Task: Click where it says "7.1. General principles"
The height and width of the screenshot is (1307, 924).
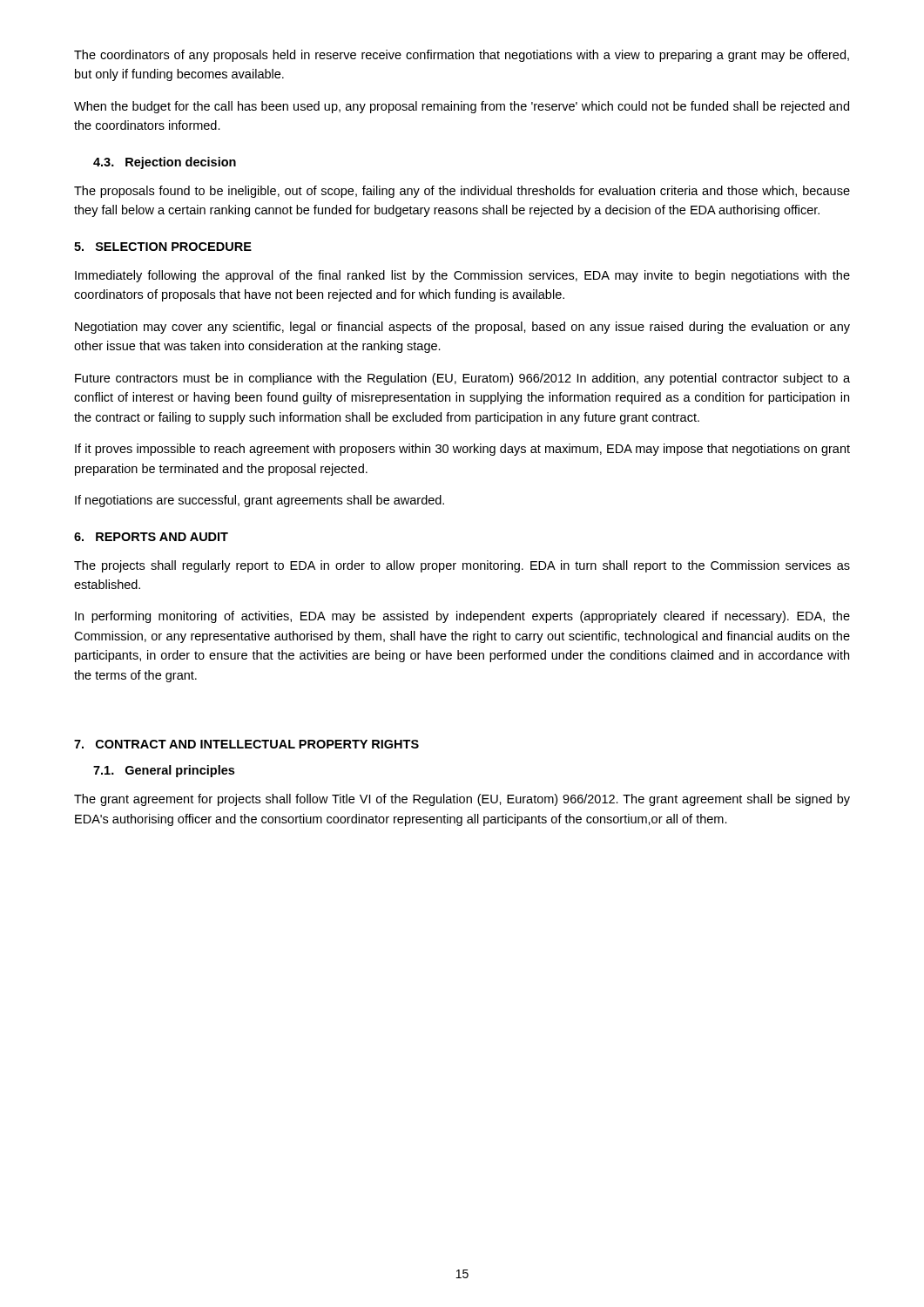Action: tap(164, 771)
